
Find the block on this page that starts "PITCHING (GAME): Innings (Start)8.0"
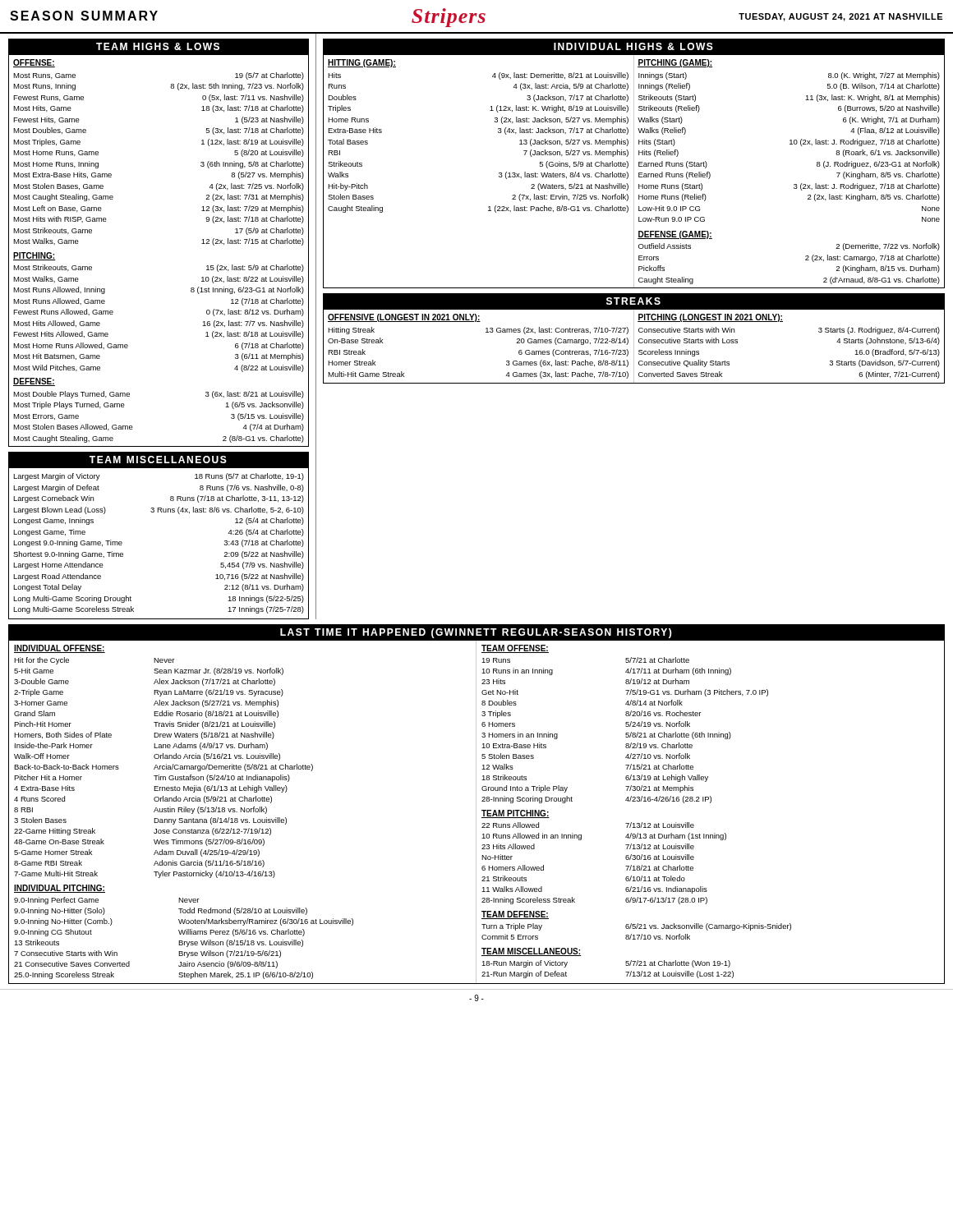pyautogui.click(x=675, y=63)
